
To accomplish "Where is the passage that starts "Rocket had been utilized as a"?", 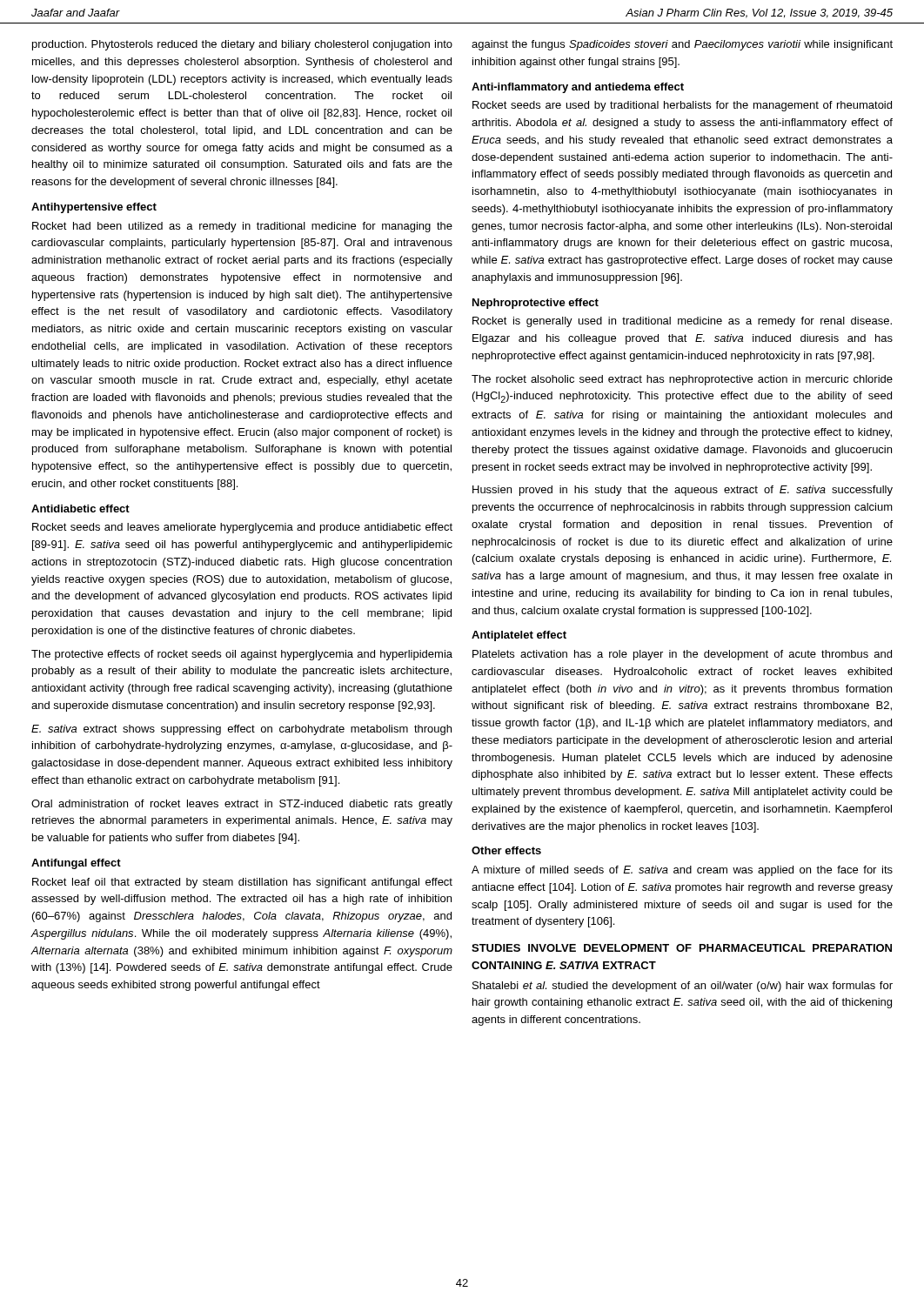I will (242, 355).
